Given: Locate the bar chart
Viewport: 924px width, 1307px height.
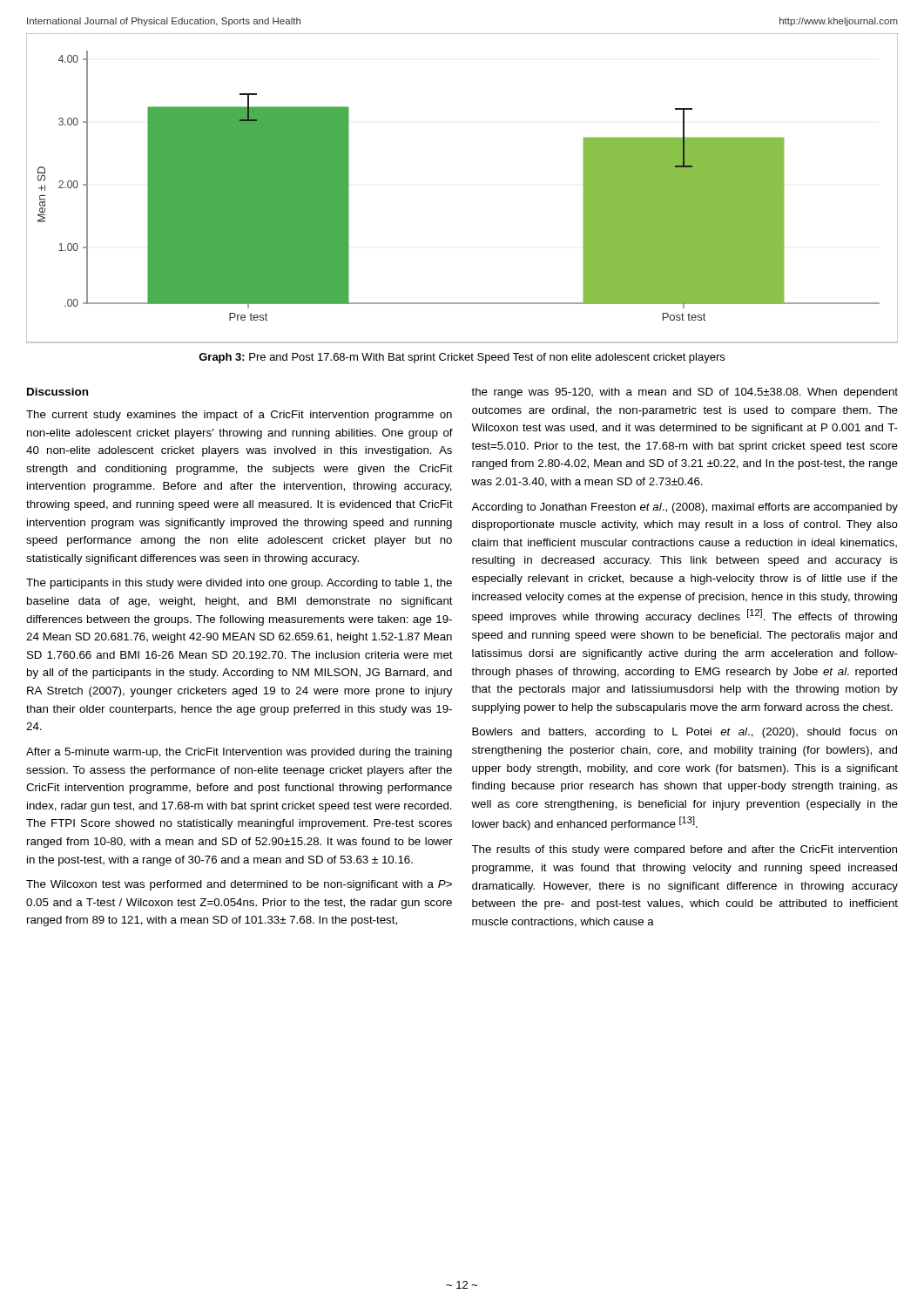Looking at the screenshot, I should 462,190.
